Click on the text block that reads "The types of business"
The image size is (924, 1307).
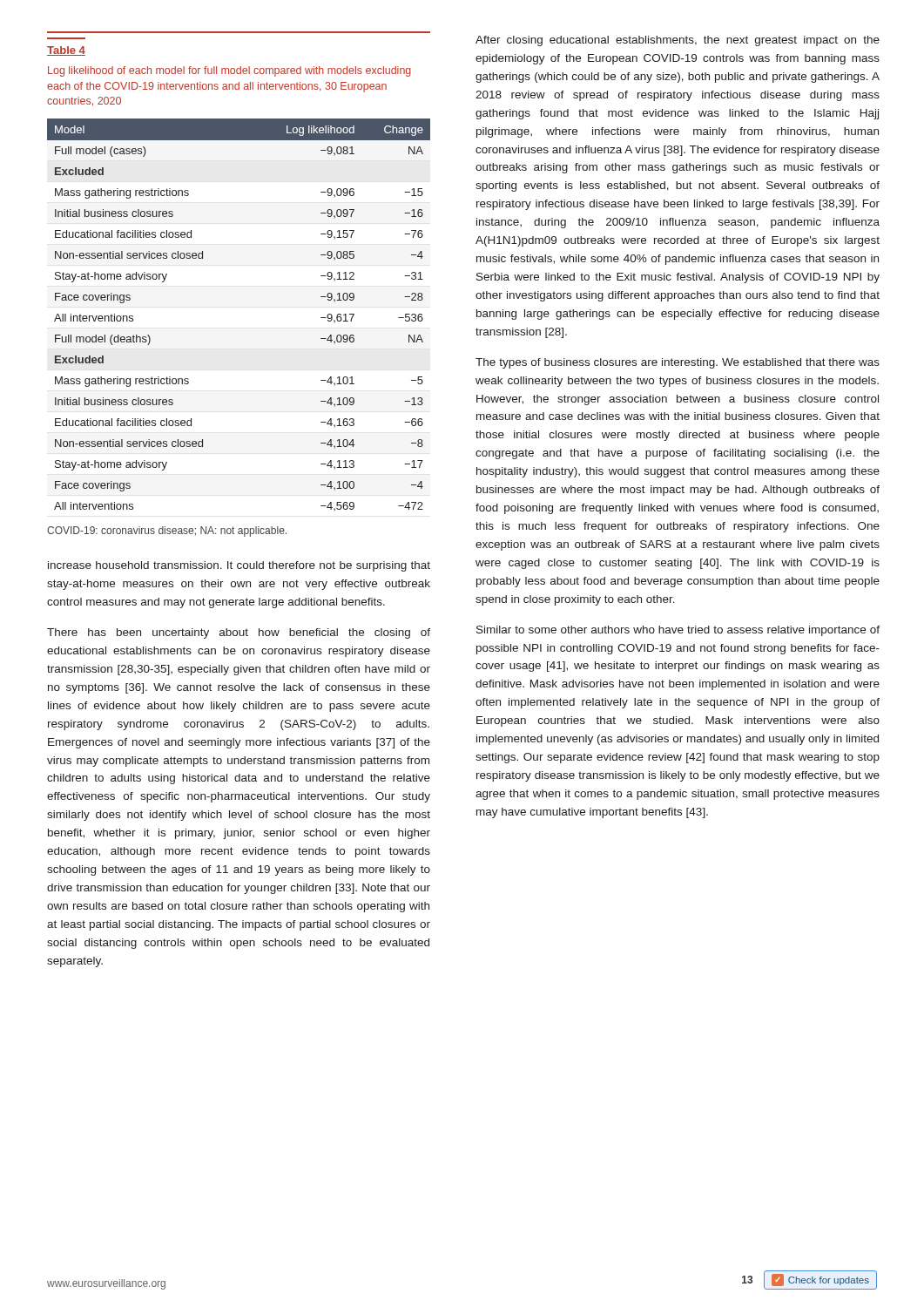[x=678, y=480]
